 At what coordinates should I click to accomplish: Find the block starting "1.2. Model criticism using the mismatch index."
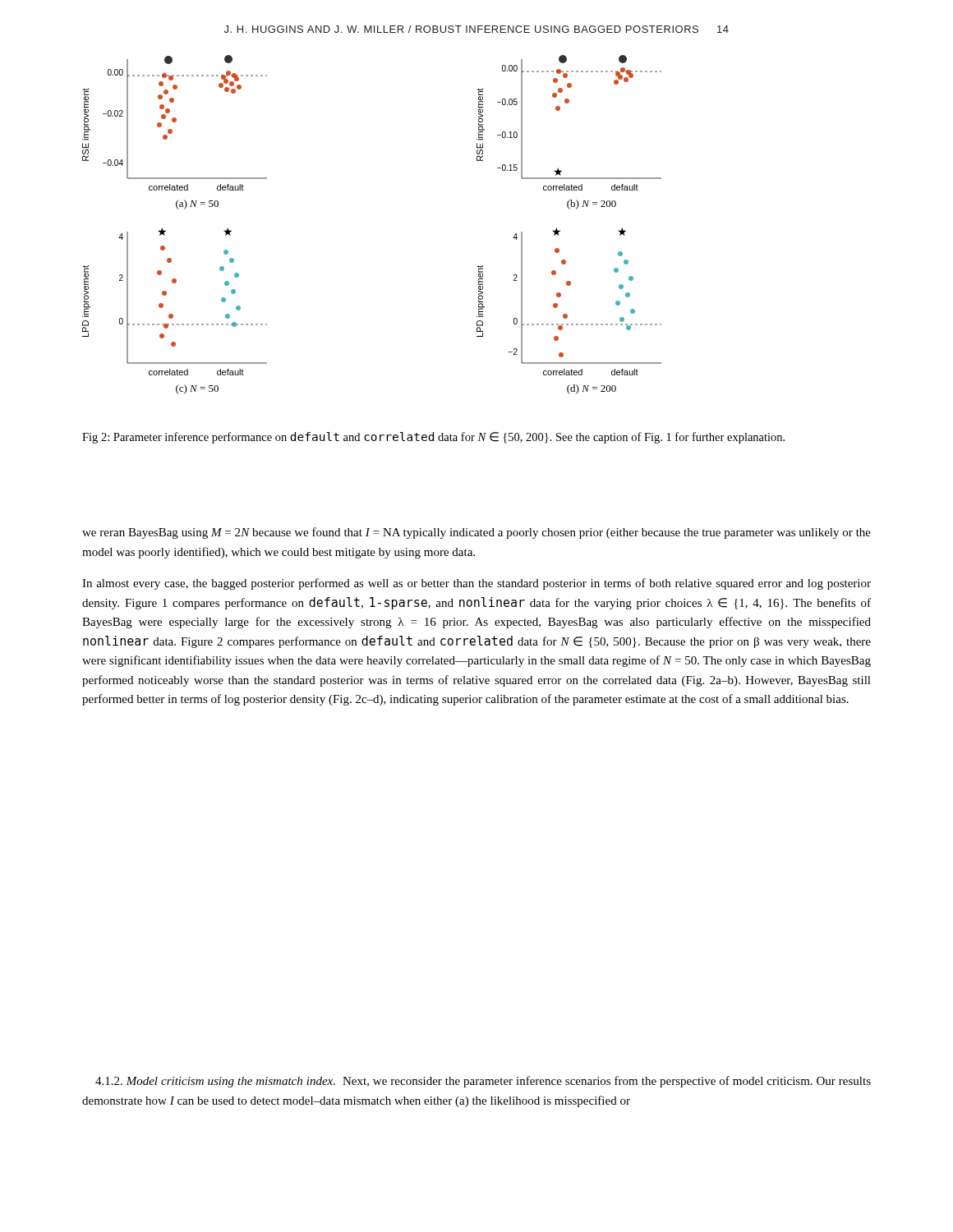(x=476, y=1091)
